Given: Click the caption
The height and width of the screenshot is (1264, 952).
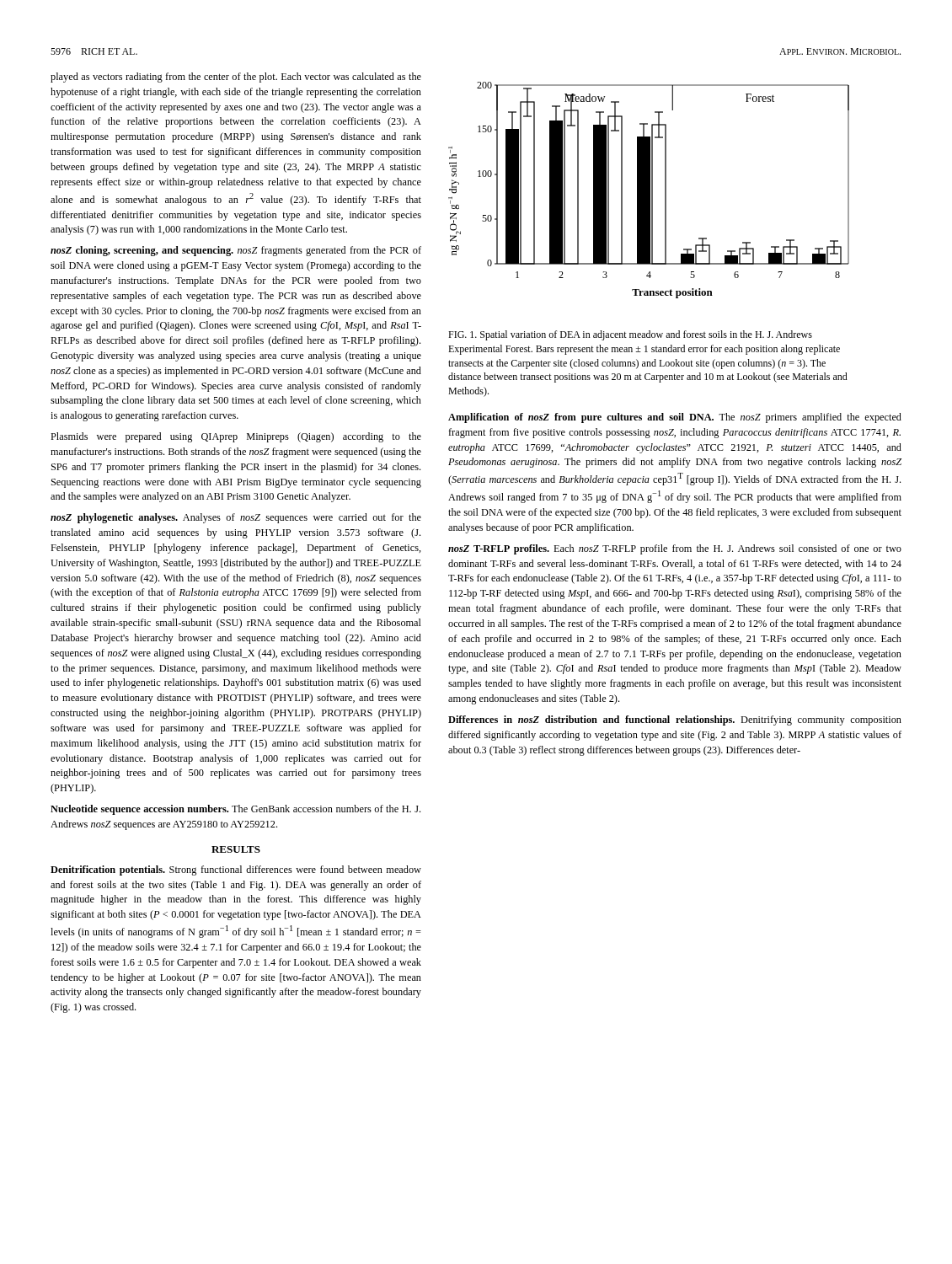Looking at the screenshot, I should tap(648, 363).
